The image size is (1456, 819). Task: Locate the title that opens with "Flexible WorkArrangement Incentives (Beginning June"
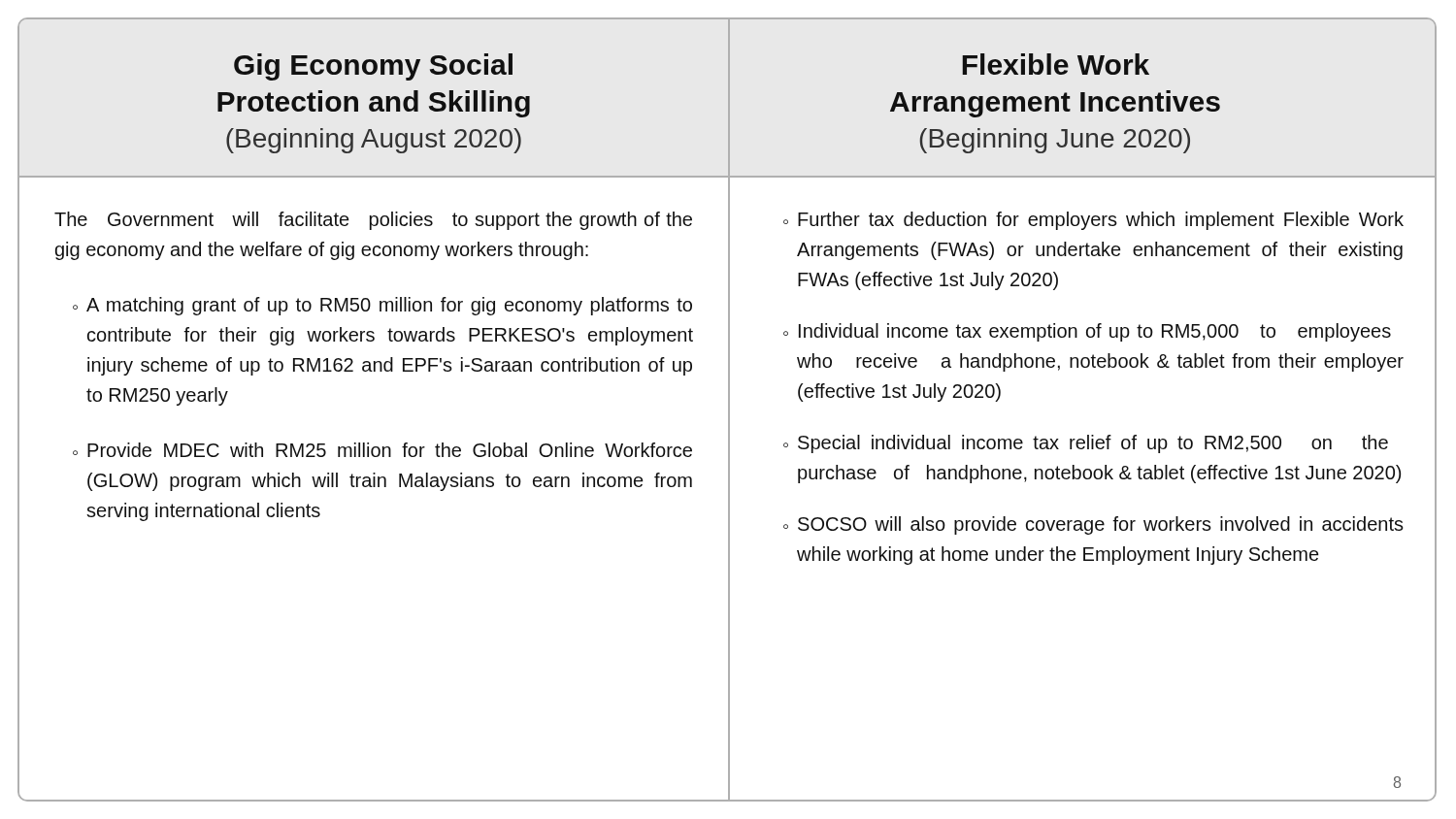pos(1055,100)
